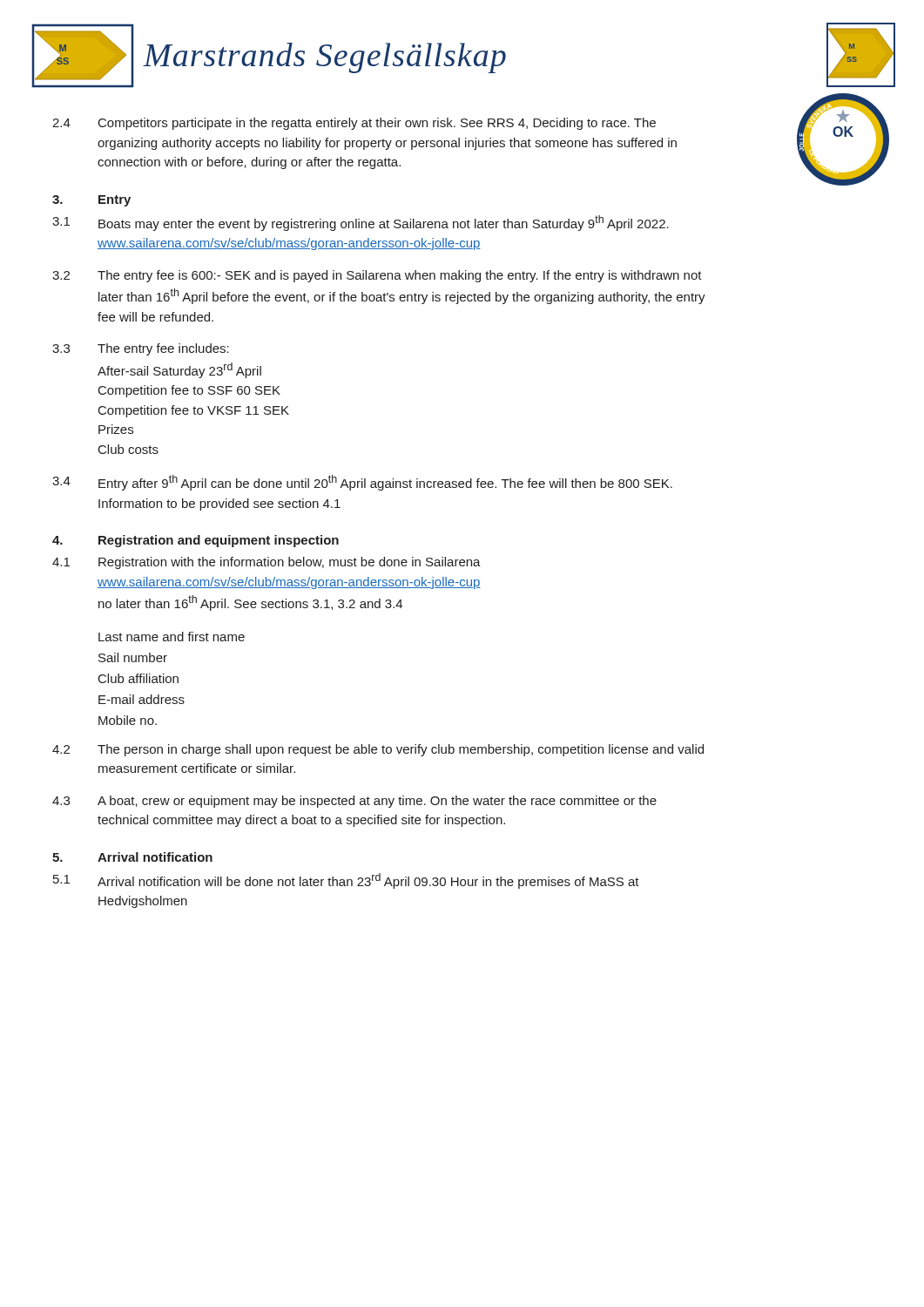The height and width of the screenshot is (1307, 924).
Task: Click where it says "Marstrands Segelsällskap"
Action: pos(326,55)
